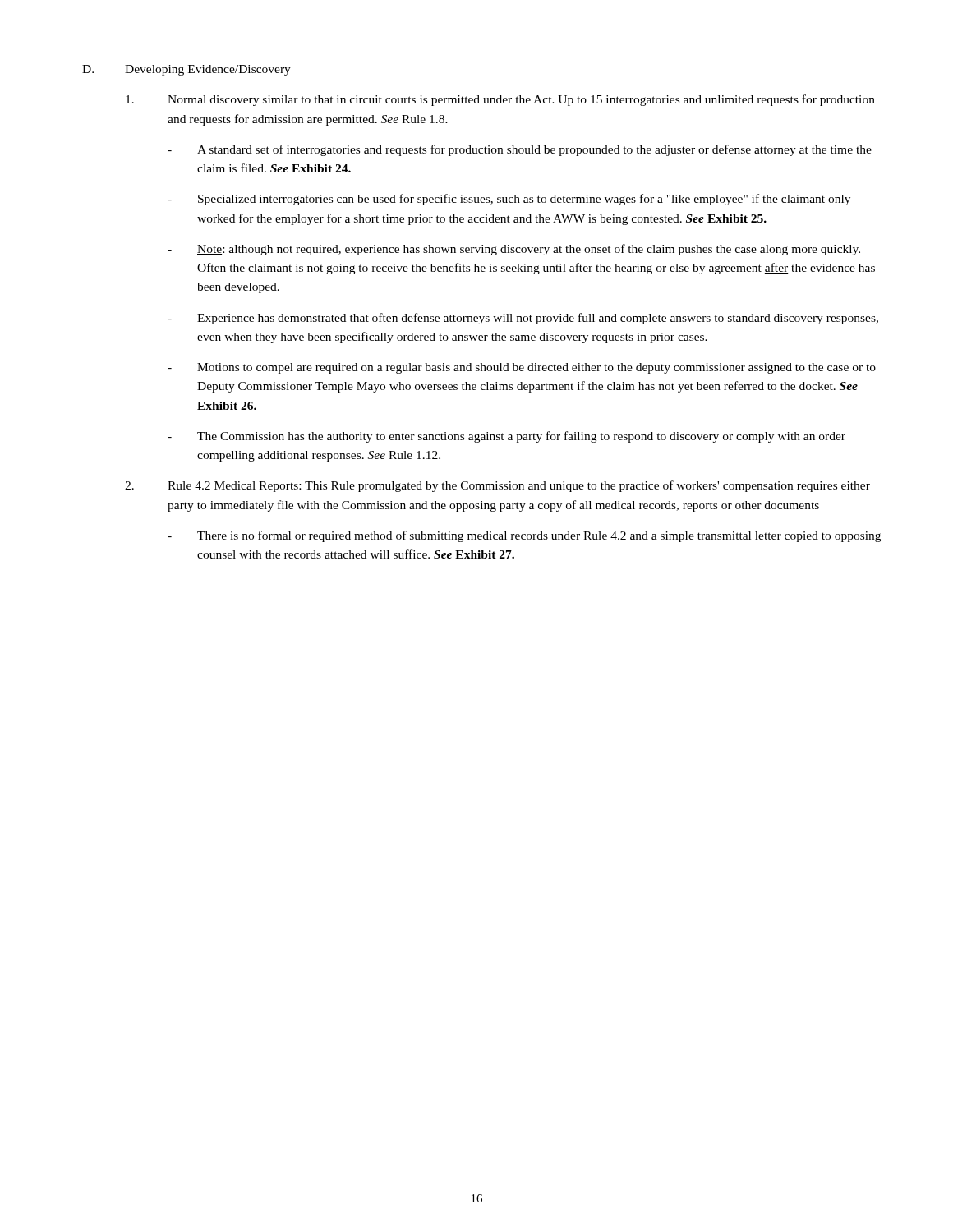Where is the passage that starts "Normal discovery similar to that"?
Viewport: 953px width, 1232px height.
506,277
